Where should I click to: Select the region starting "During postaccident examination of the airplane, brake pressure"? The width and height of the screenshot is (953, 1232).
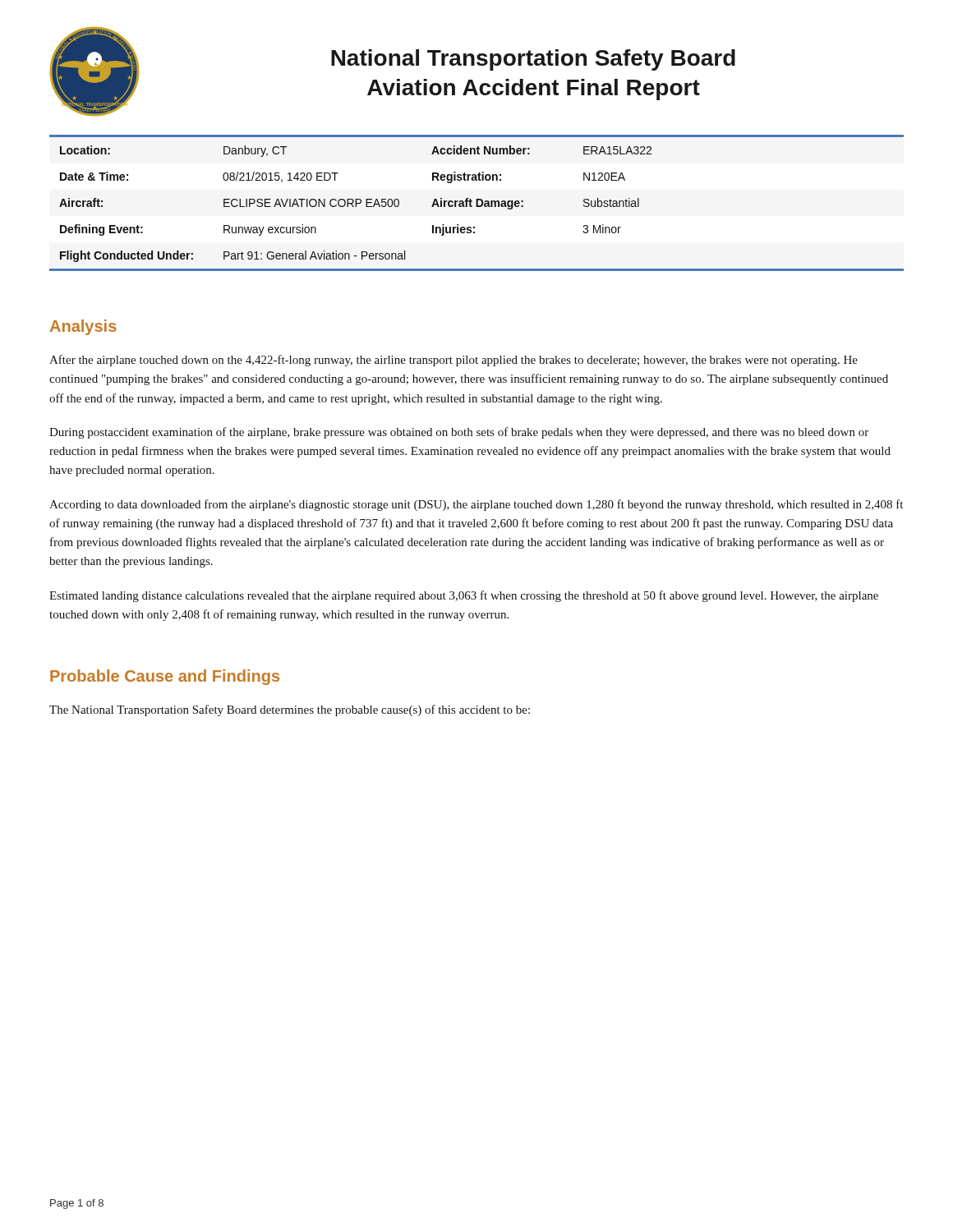click(x=470, y=451)
